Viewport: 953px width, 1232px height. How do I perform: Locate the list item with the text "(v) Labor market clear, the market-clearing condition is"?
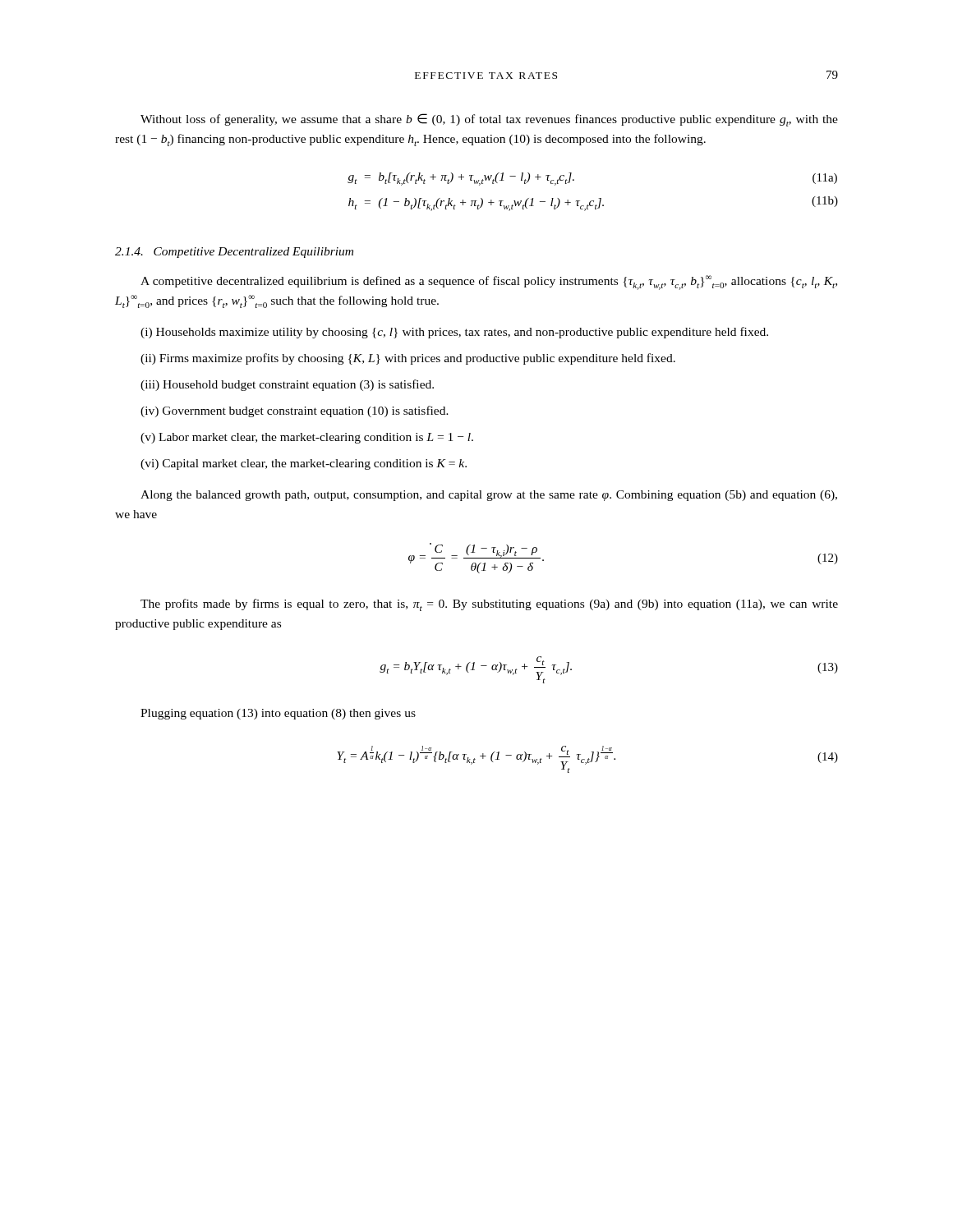click(x=307, y=437)
